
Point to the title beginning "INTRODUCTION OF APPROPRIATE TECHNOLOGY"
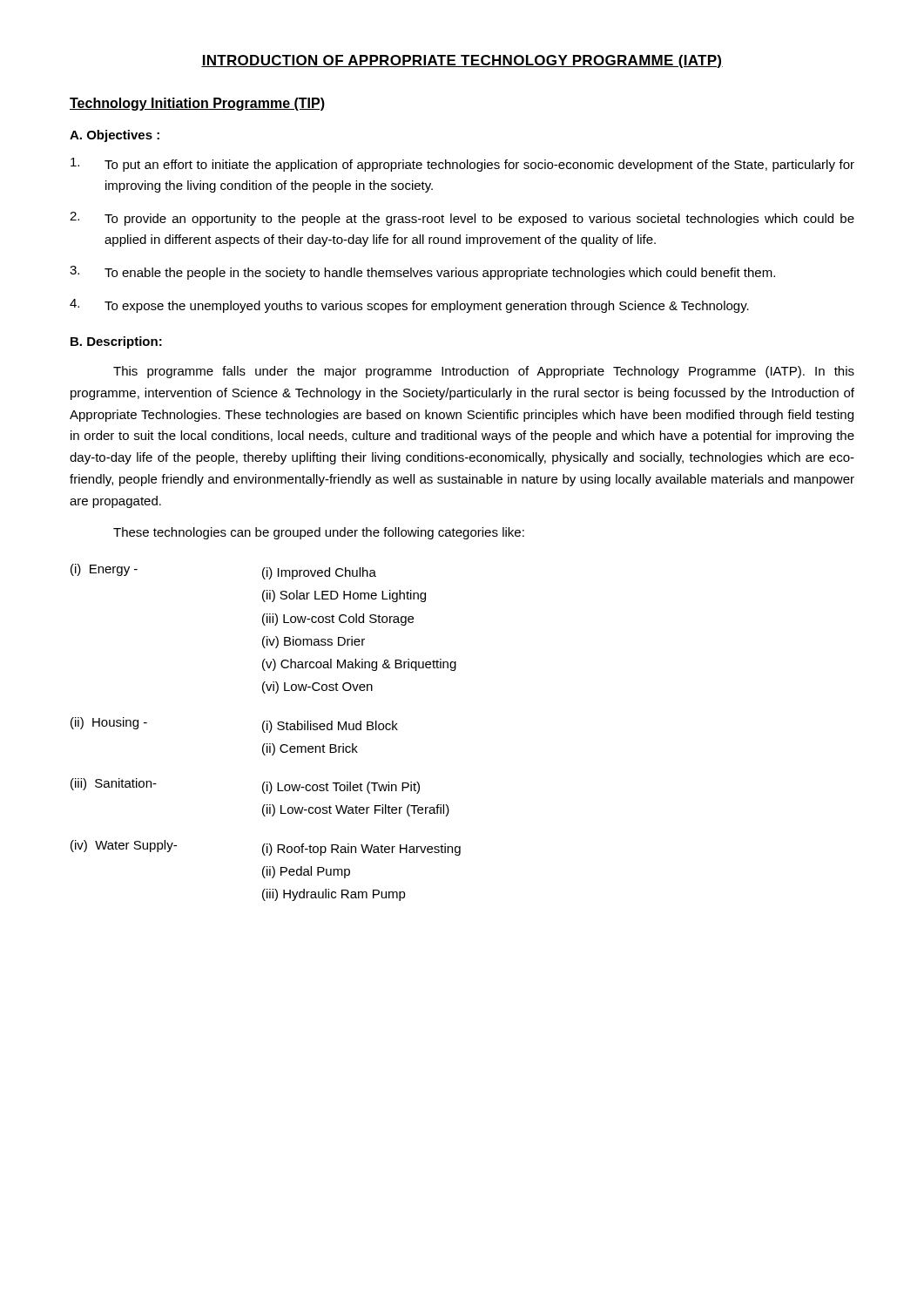tap(462, 61)
